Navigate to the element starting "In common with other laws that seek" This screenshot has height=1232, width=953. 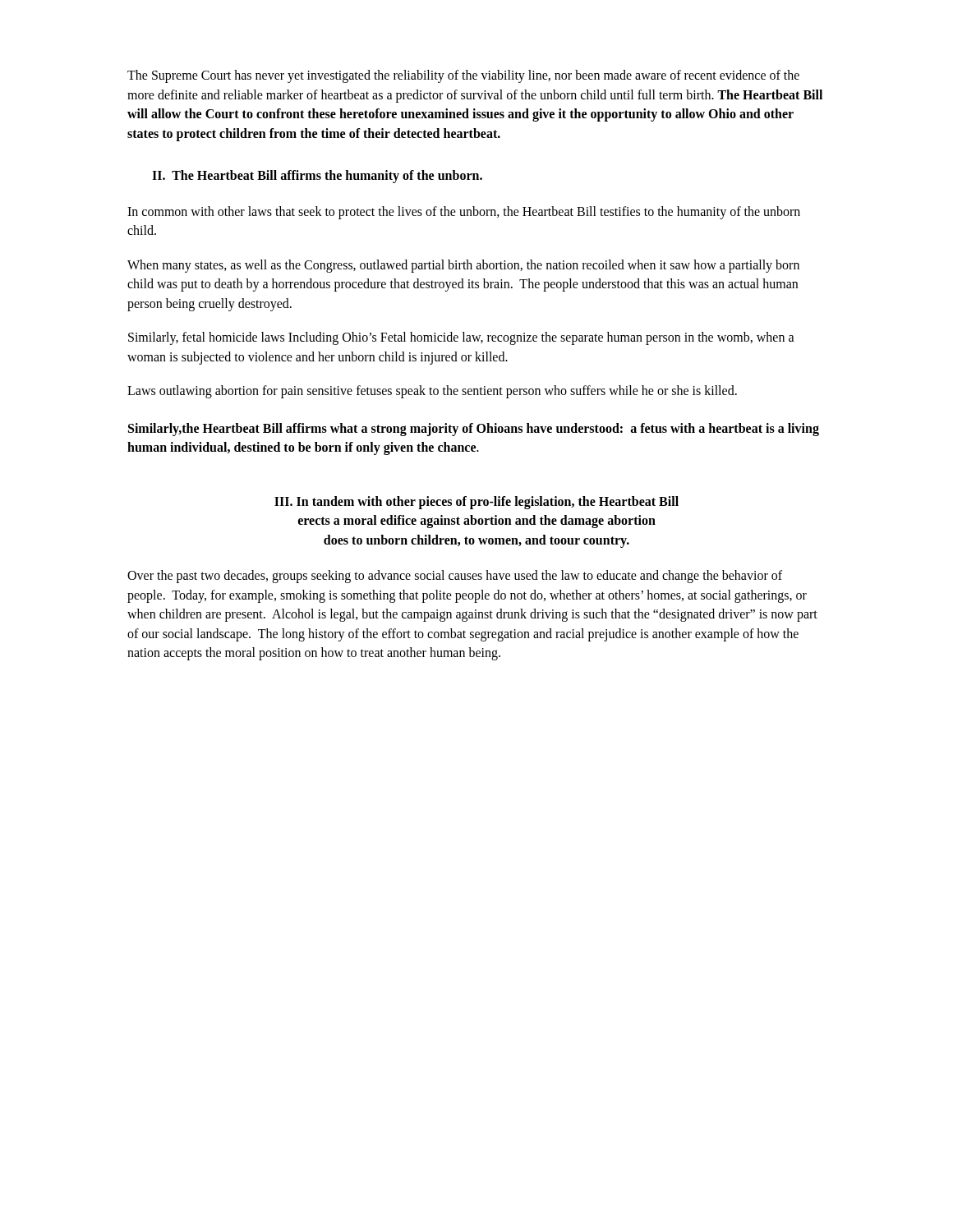coord(464,221)
